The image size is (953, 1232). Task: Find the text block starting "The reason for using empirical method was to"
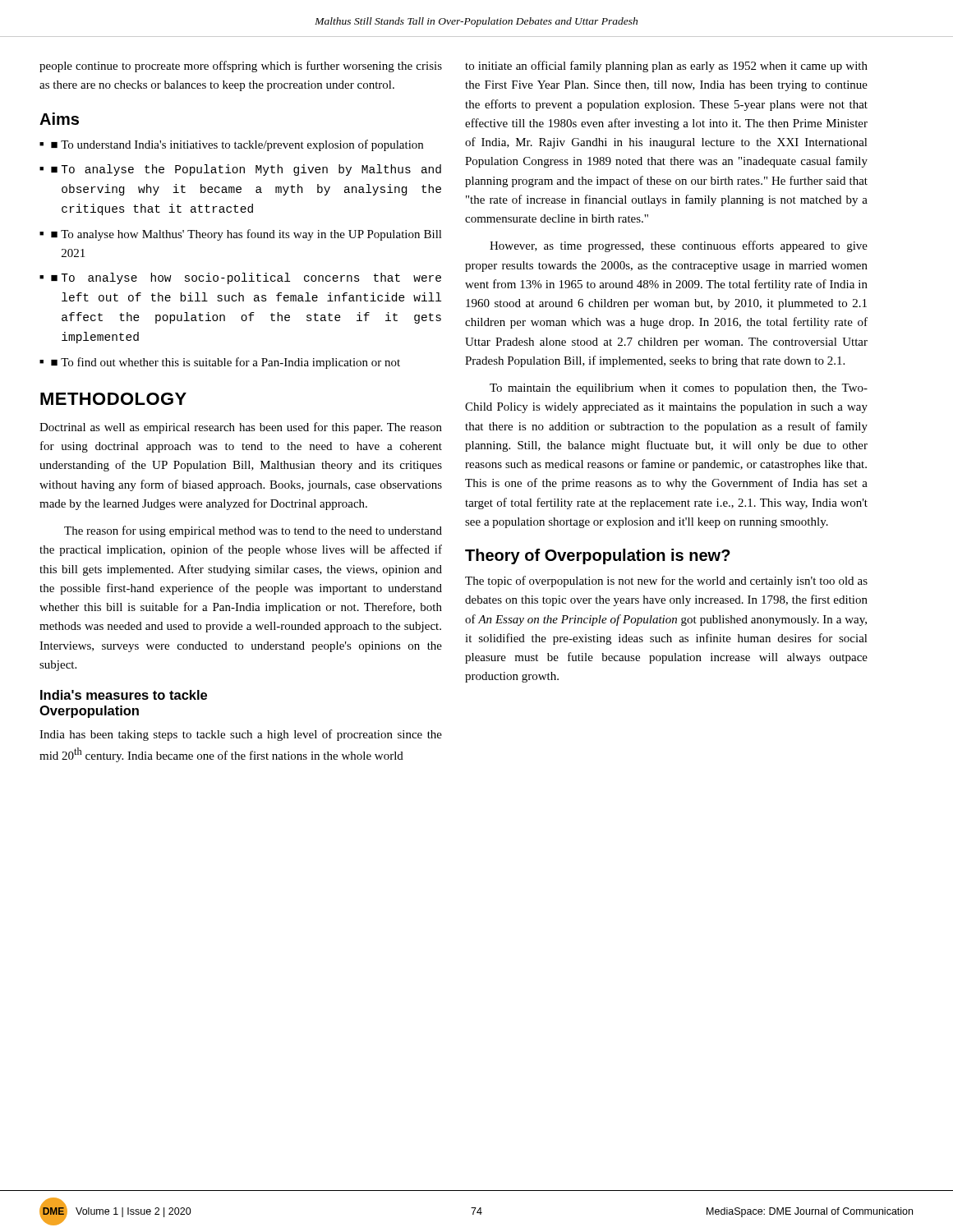click(241, 598)
